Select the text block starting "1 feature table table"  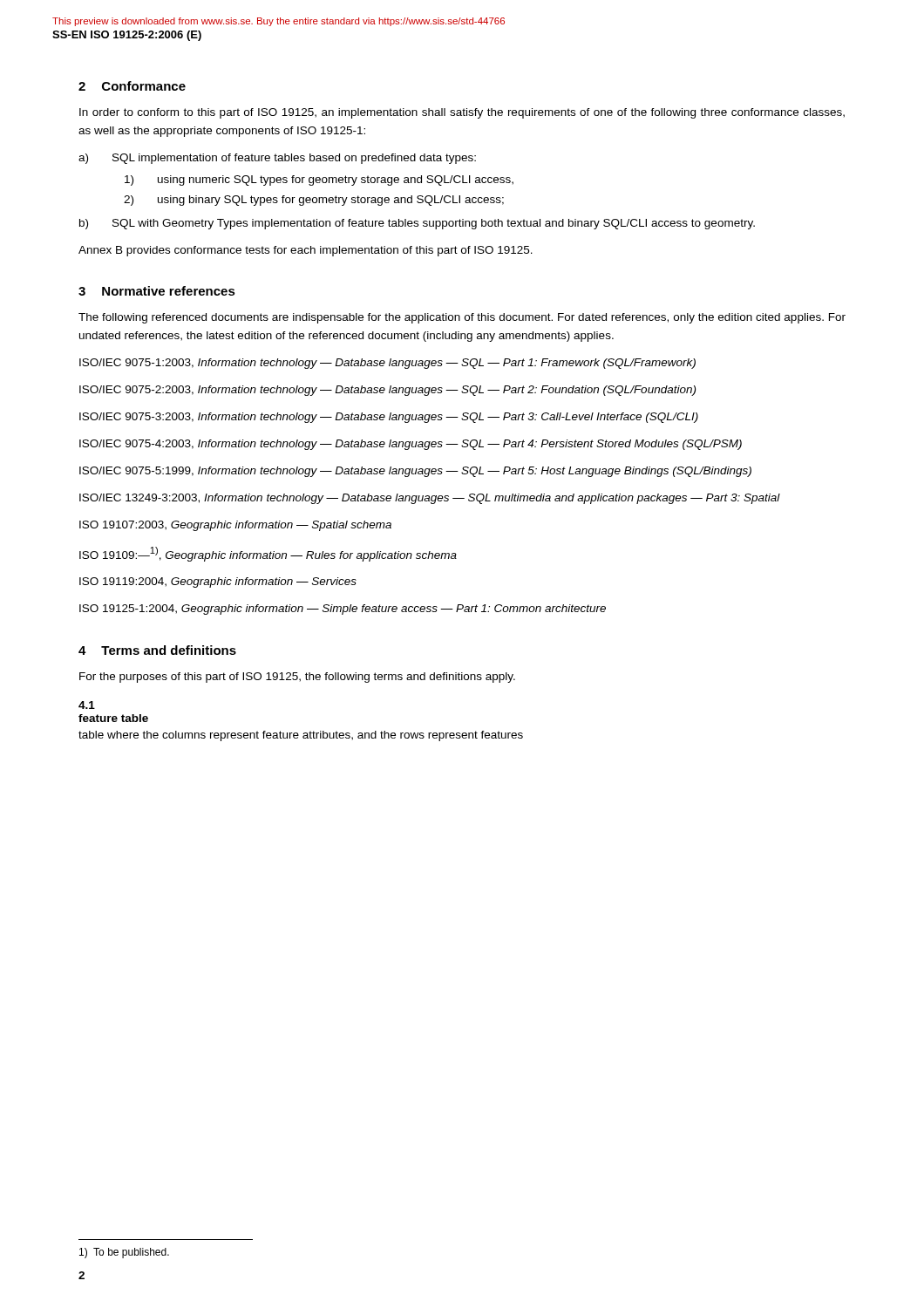coord(462,721)
